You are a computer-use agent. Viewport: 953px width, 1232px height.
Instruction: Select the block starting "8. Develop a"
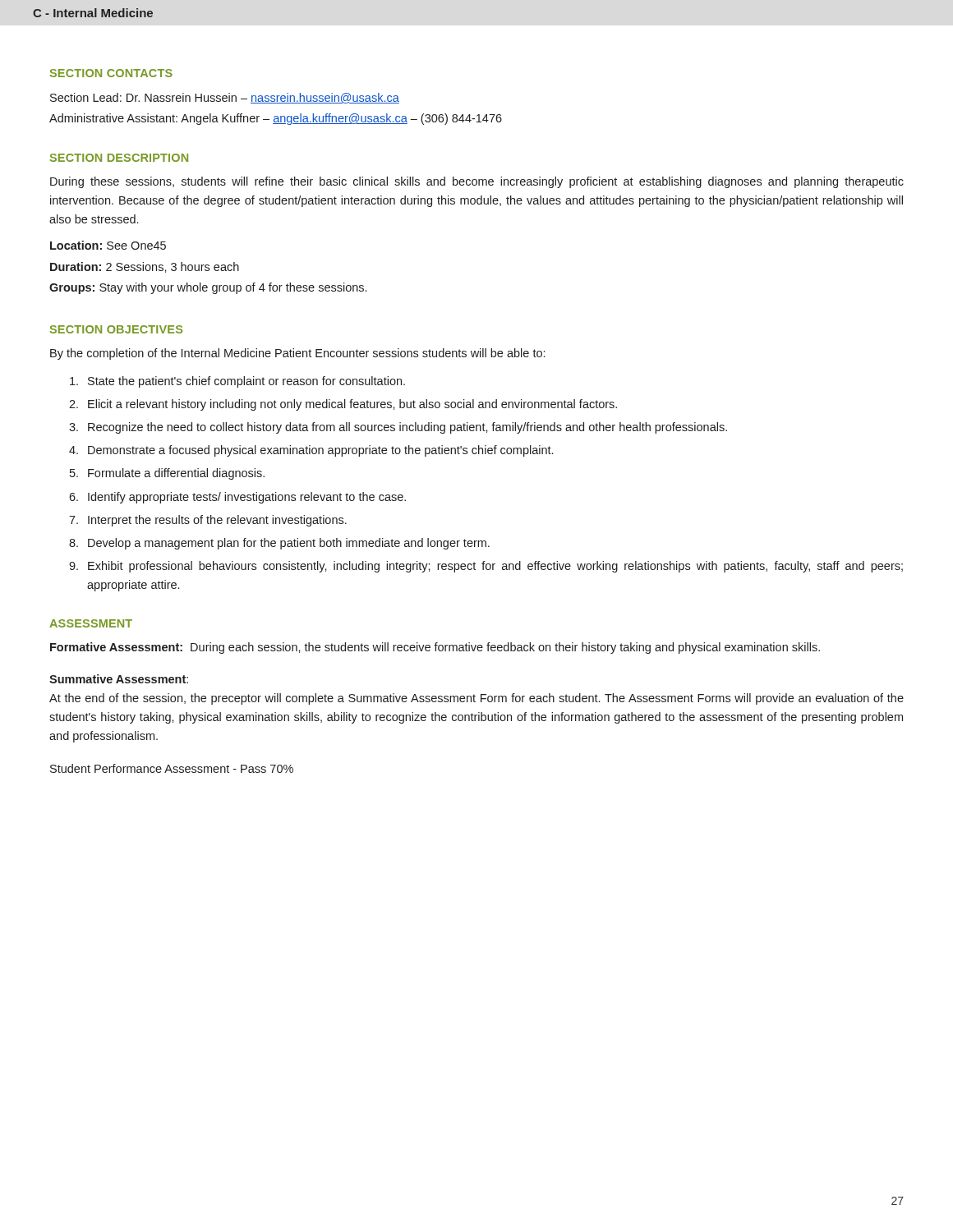point(476,543)
